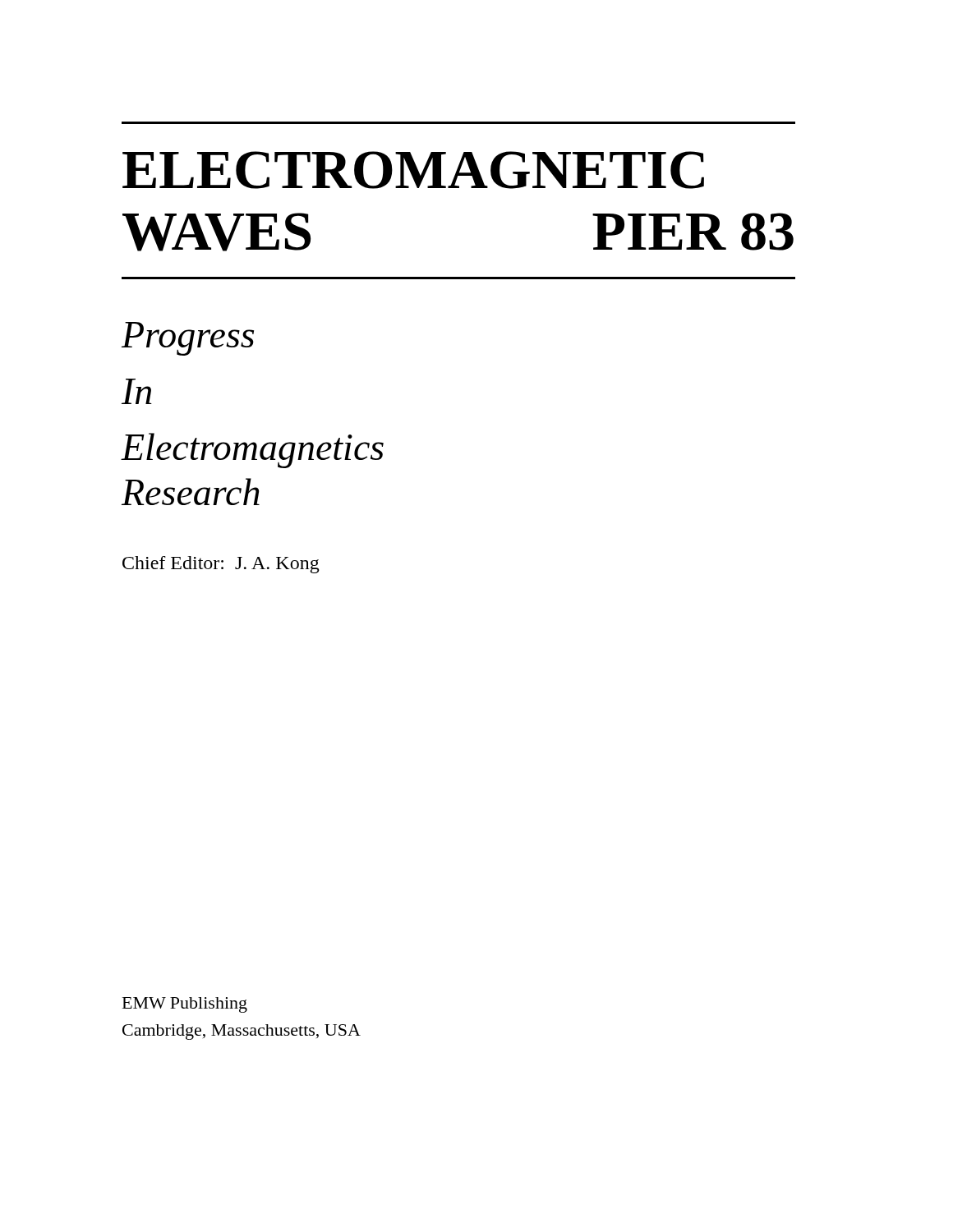Click on the text block that says "Chief Editor: J. A."

pyautogui.click(x=220, y=562)
